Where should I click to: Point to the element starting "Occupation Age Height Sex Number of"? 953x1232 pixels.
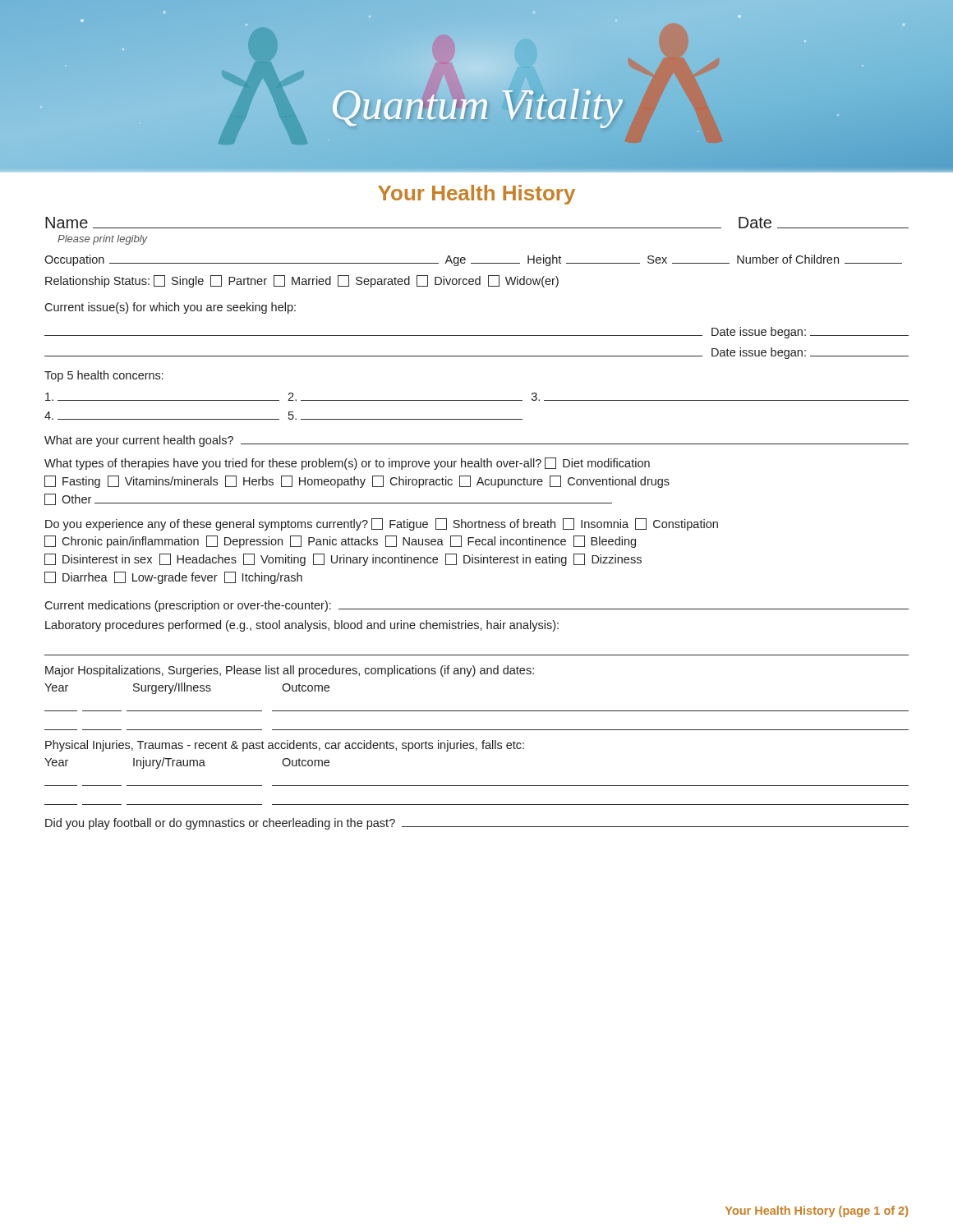click(x=473, y=258)
